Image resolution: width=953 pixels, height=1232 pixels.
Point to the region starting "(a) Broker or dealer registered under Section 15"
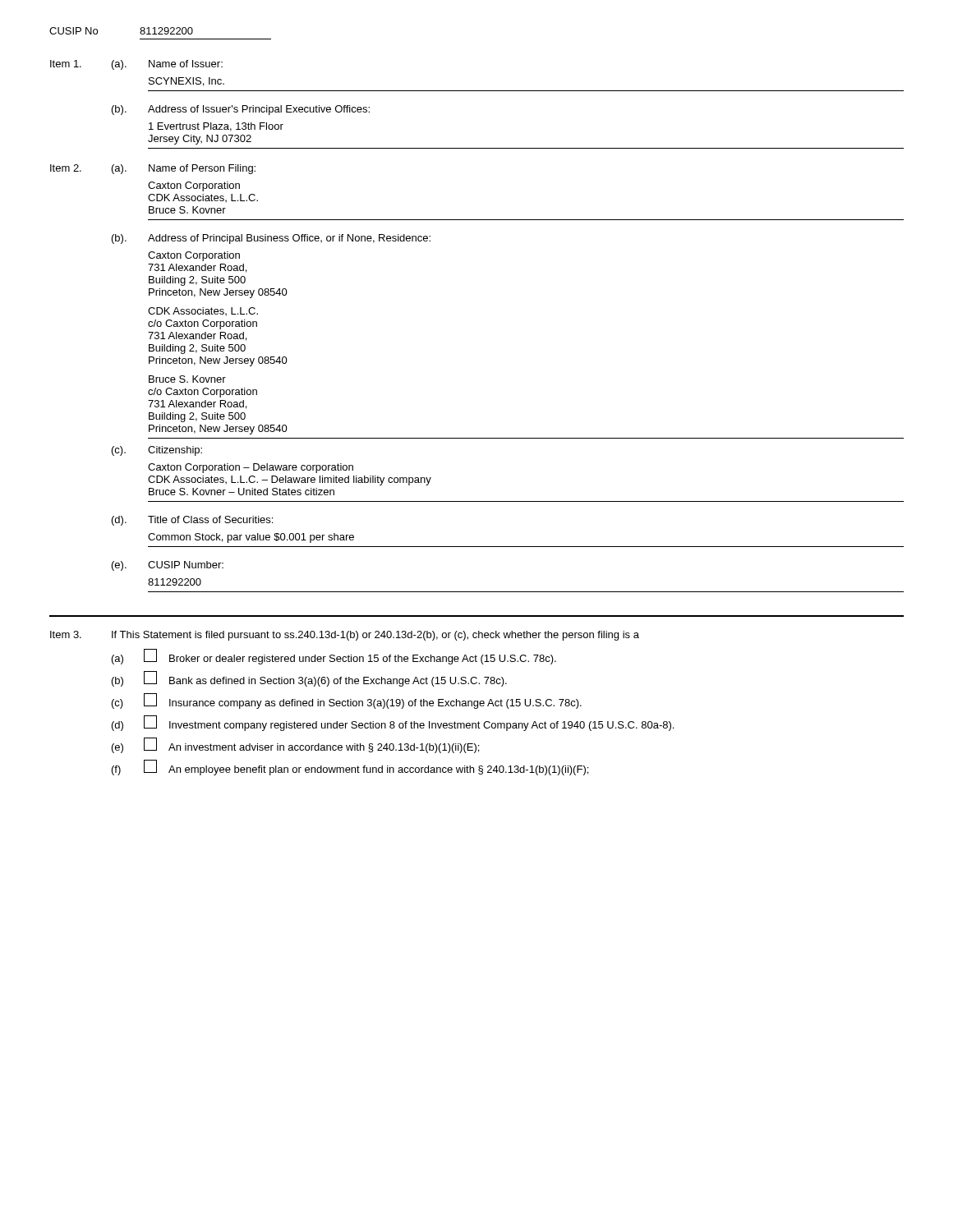point(507,657)
